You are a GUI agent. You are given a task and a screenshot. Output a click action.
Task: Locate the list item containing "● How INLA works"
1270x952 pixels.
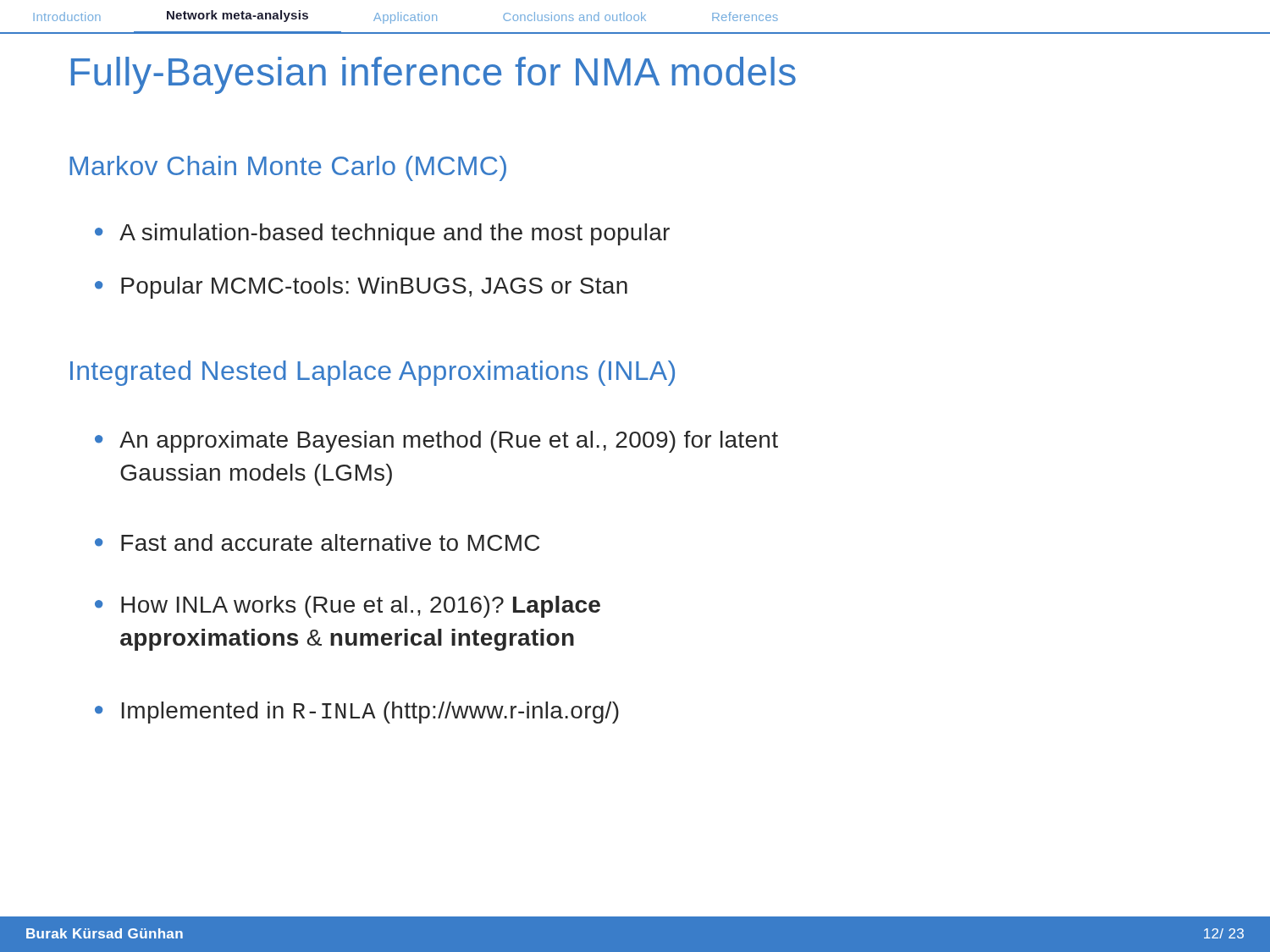(347, 621)
